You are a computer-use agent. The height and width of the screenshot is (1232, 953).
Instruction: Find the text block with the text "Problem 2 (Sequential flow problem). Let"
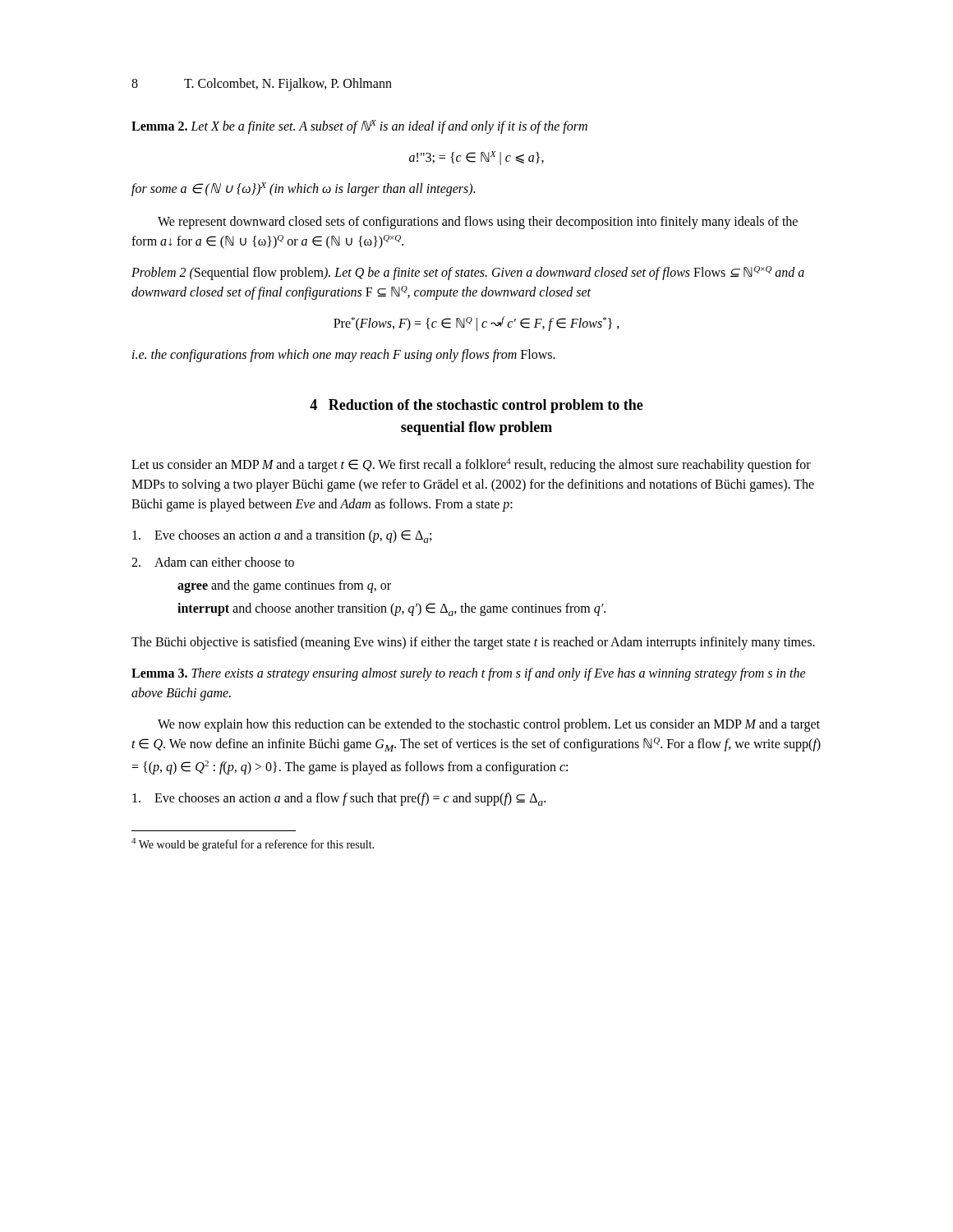tap(476, 312)
